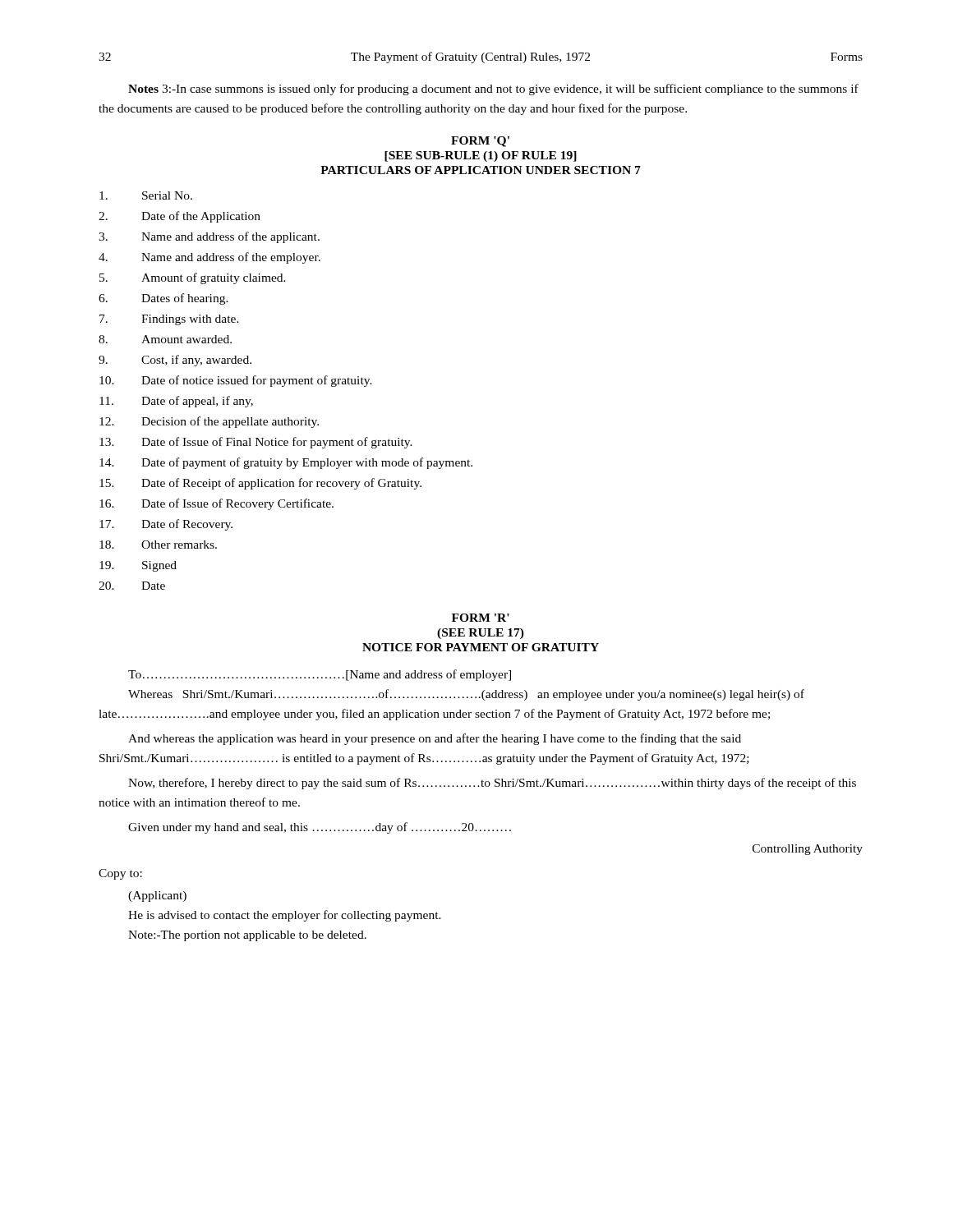
Task: Locate the text starting "2. Date of the Application"
Action: coord(180,217)
